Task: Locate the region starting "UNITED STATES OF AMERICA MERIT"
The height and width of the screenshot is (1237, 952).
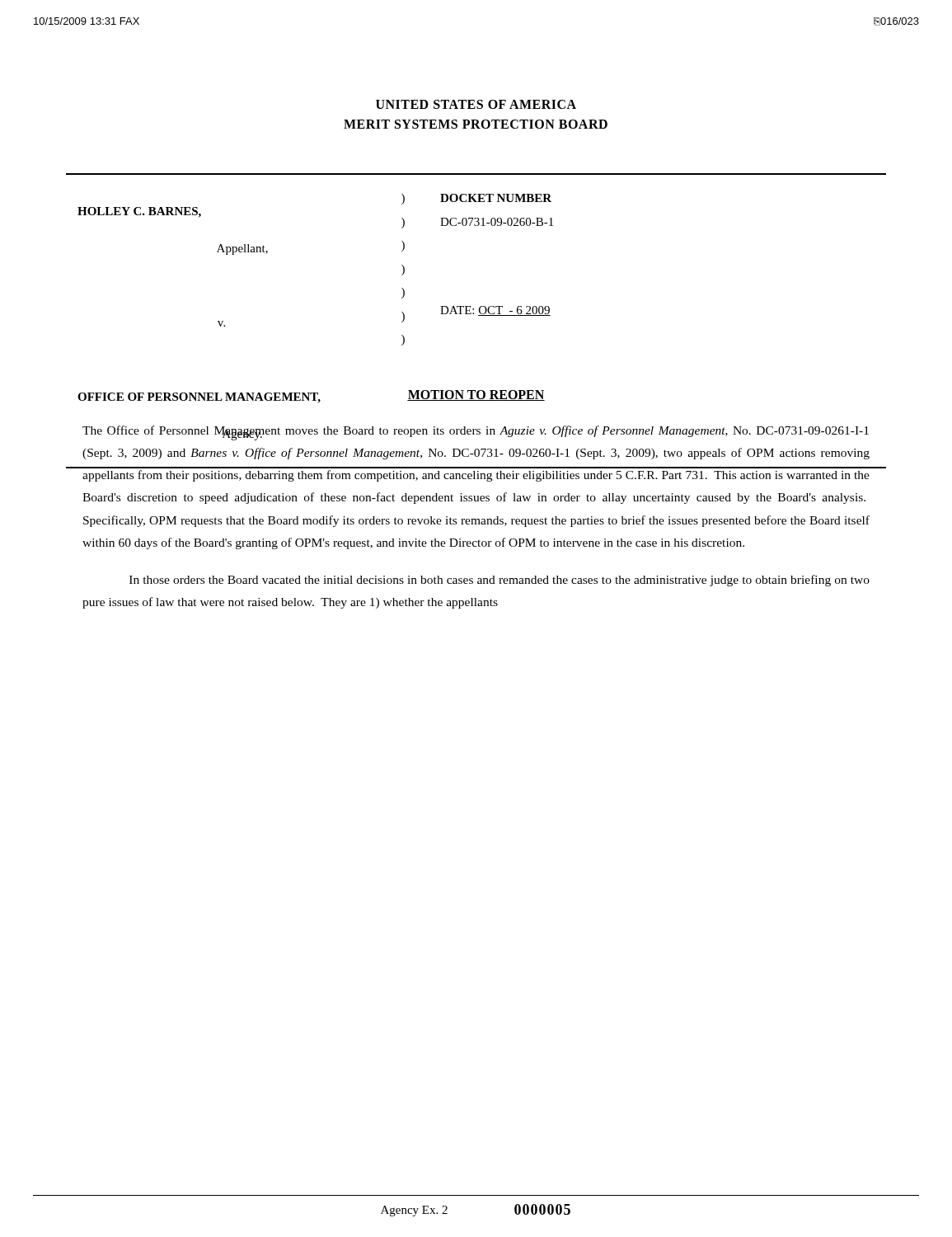Action: point(476,114)
